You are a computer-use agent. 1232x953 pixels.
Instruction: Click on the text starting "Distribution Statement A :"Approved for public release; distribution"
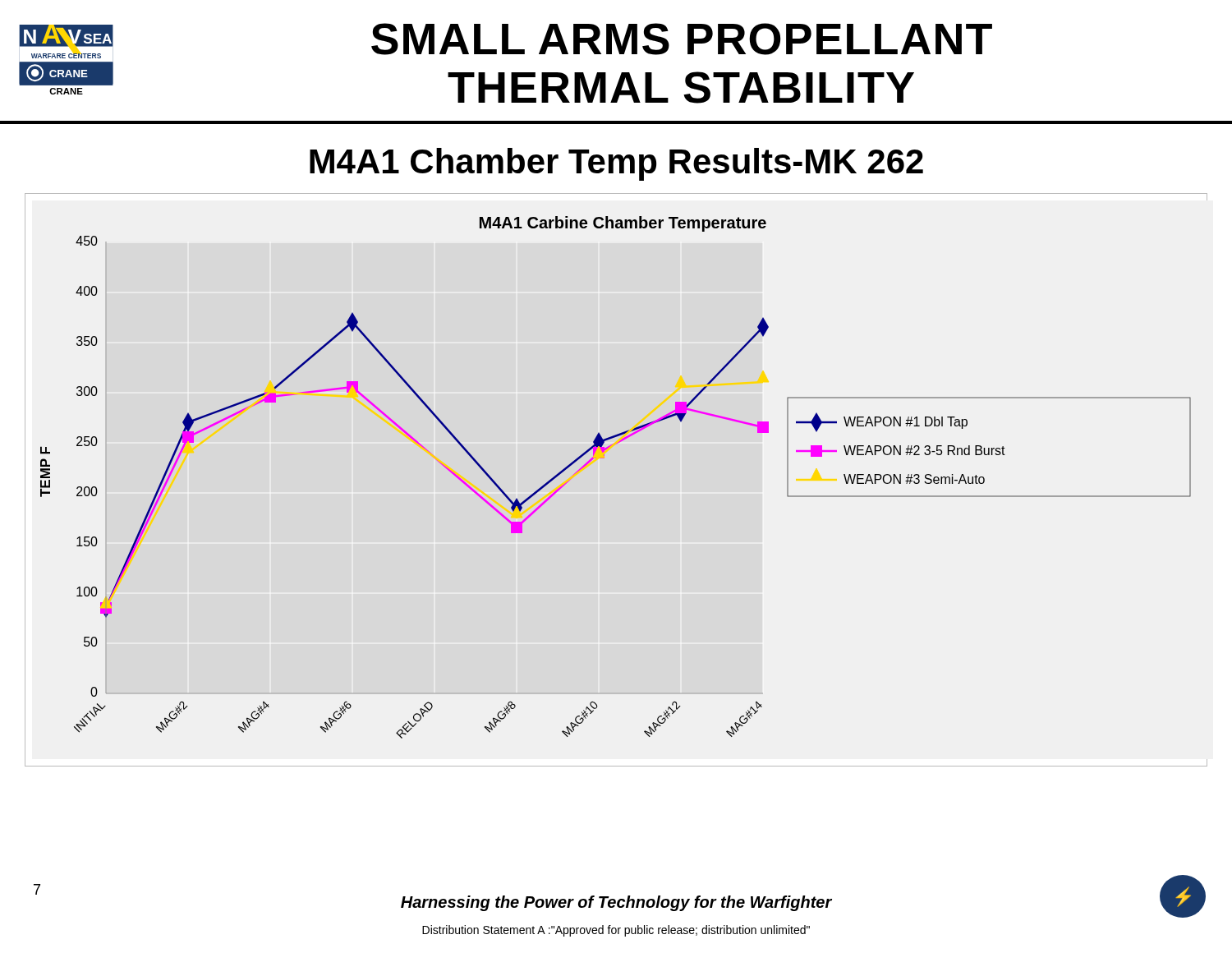[x=616, y=930]
